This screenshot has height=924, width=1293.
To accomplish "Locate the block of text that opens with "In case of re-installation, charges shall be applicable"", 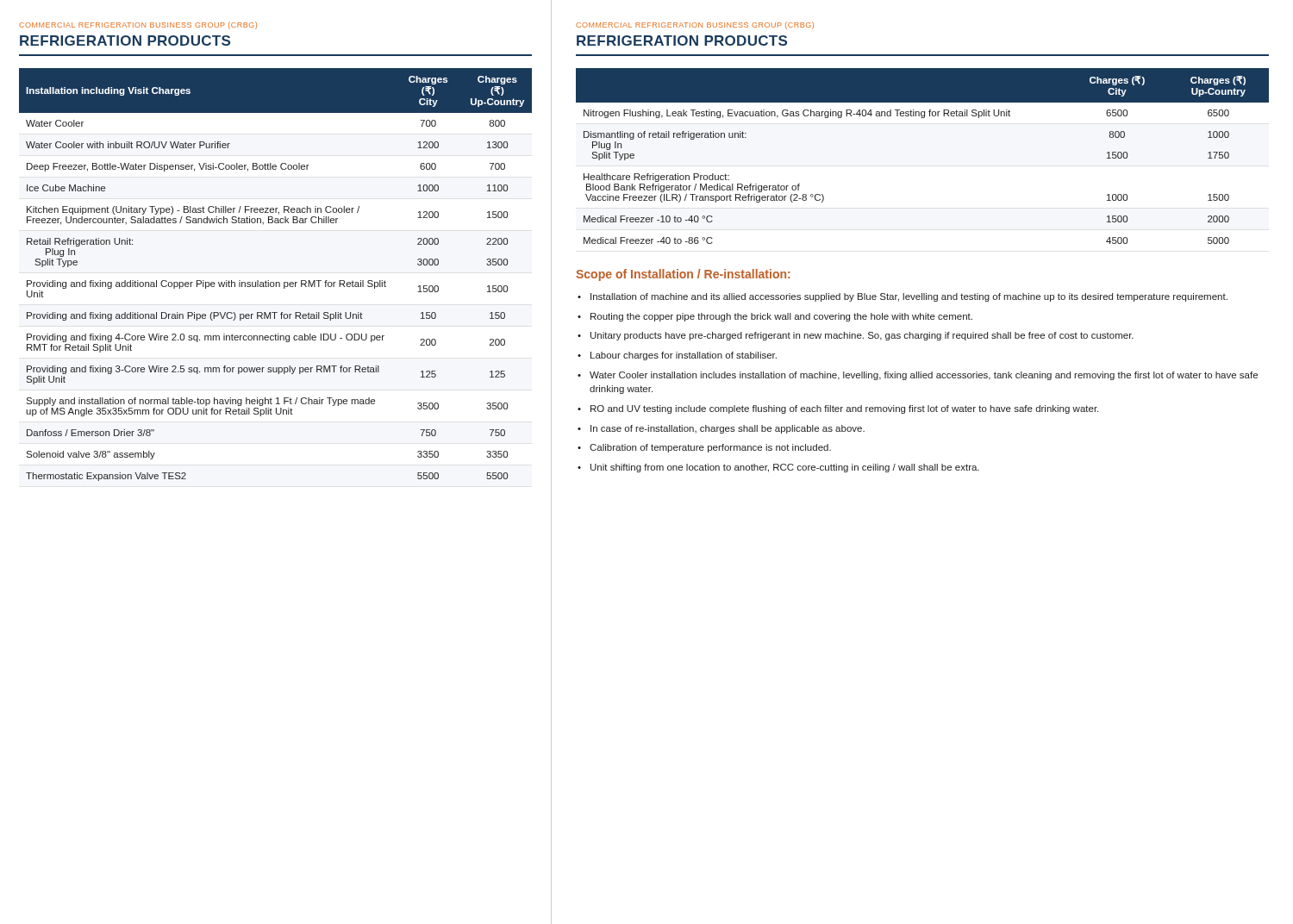I will (727, 428).
